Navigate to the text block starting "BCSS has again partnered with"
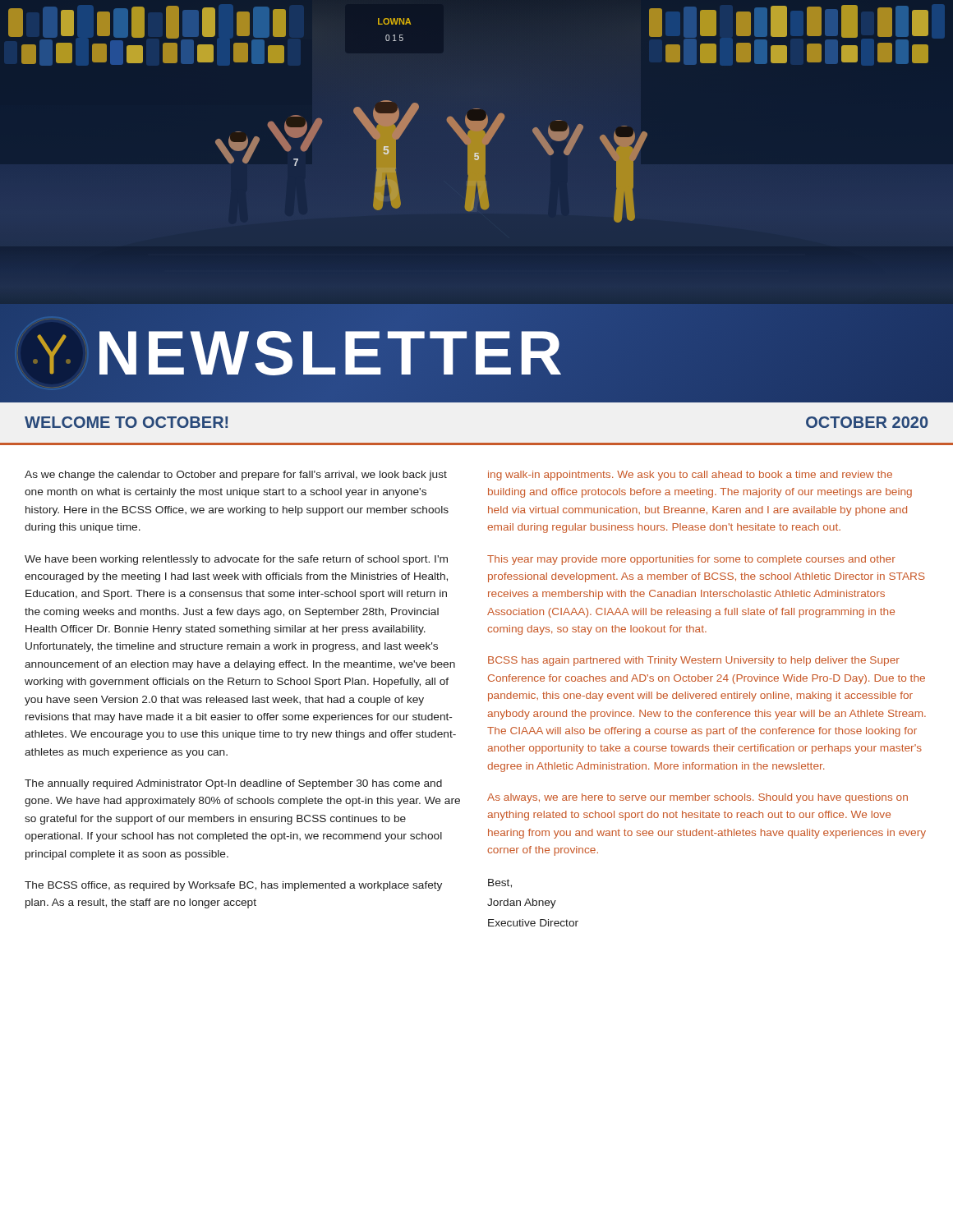953x1232 pixels. (x=707, y=713)
